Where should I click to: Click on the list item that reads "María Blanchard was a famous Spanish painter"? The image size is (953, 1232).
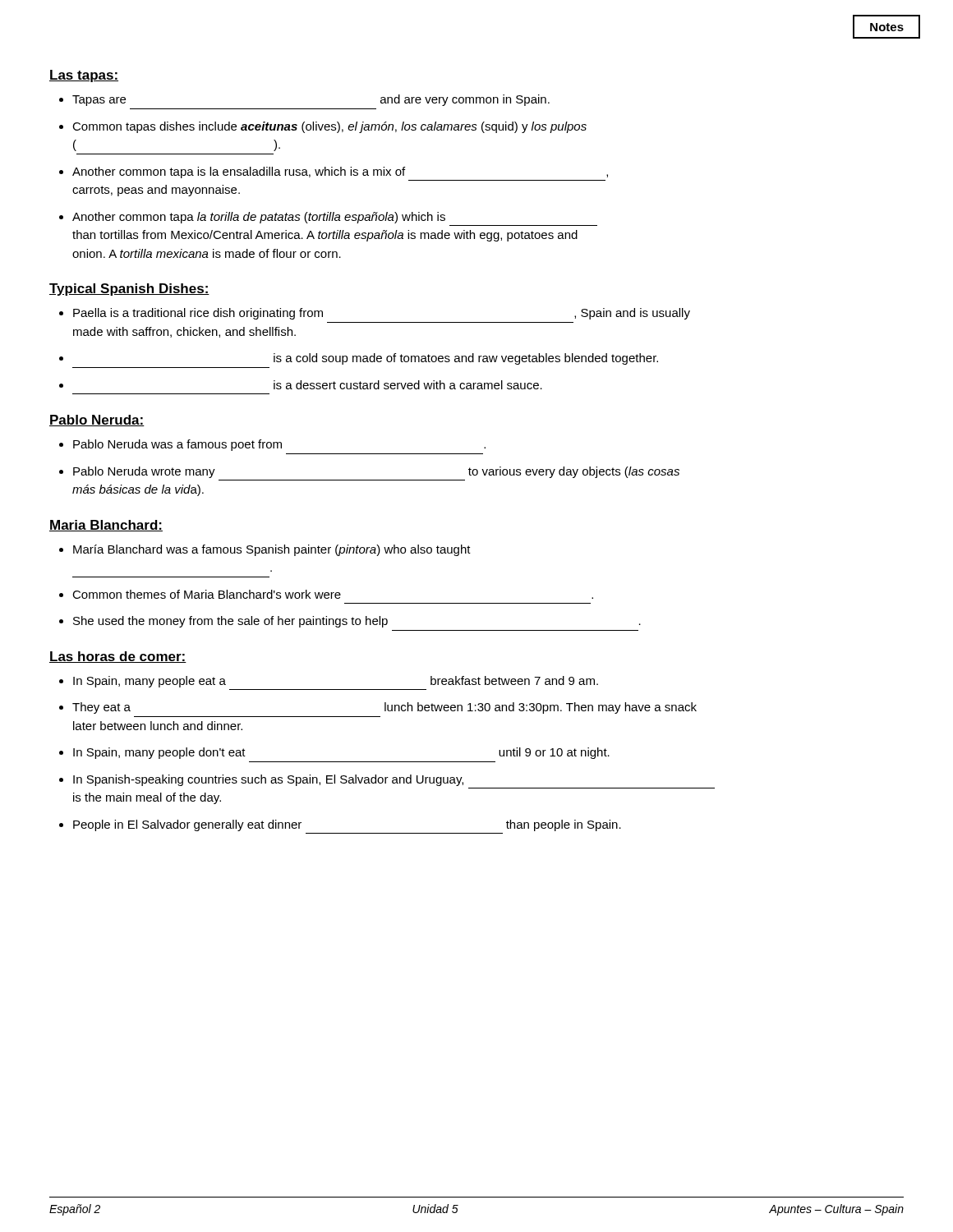pos(271,559)
